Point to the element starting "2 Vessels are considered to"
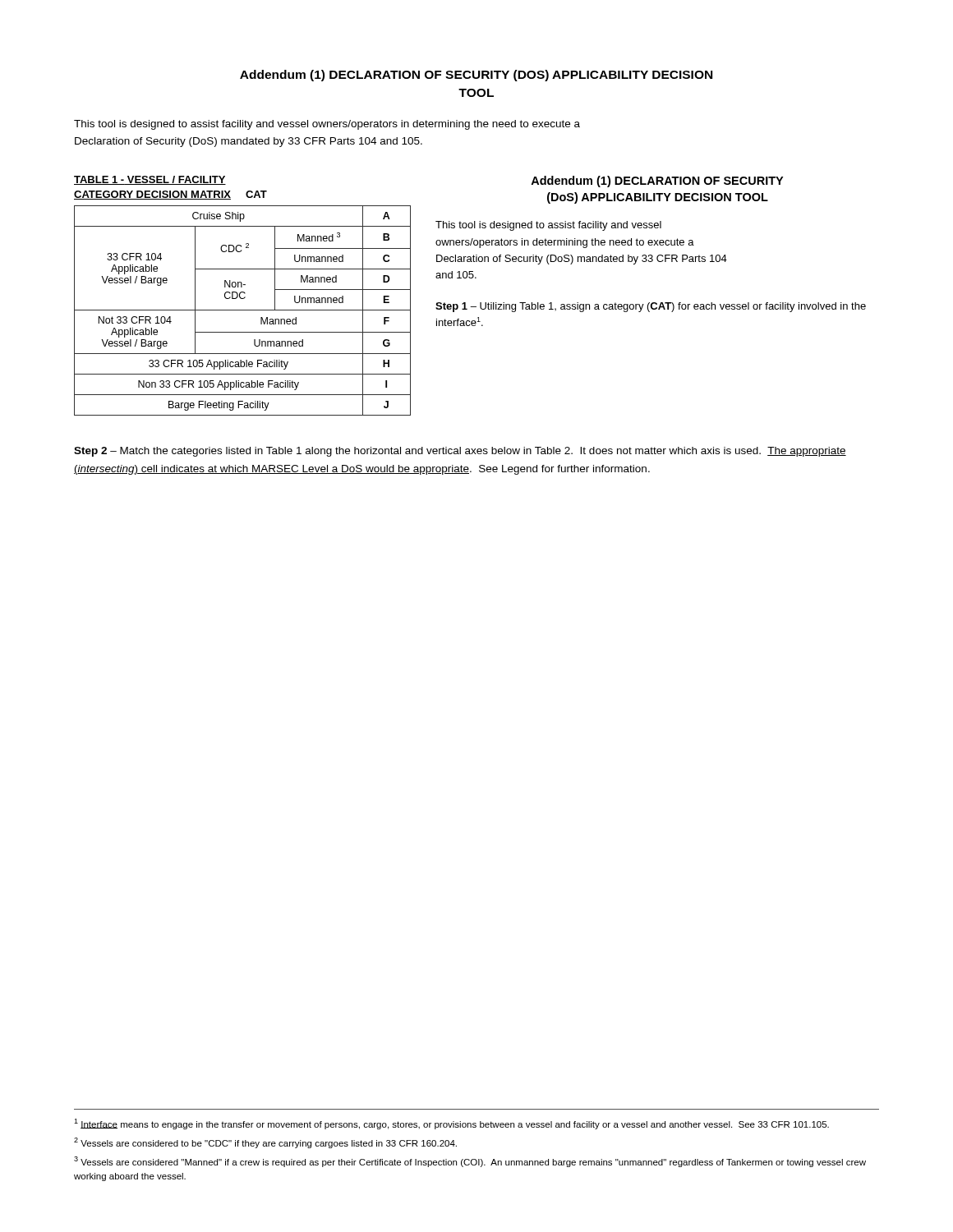 coord(266,1142)
